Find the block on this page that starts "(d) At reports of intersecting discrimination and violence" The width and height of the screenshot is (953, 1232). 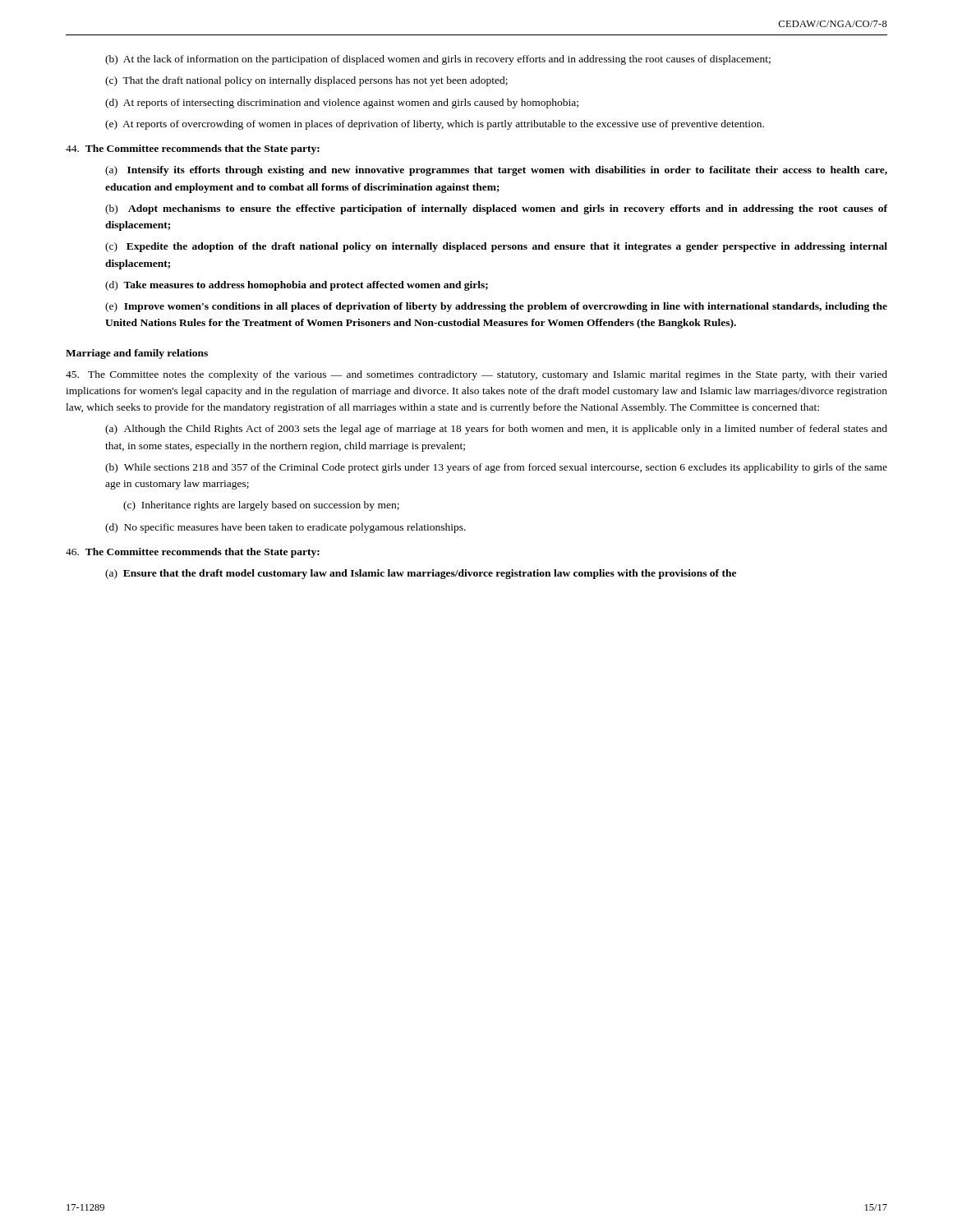pos(342,102)
